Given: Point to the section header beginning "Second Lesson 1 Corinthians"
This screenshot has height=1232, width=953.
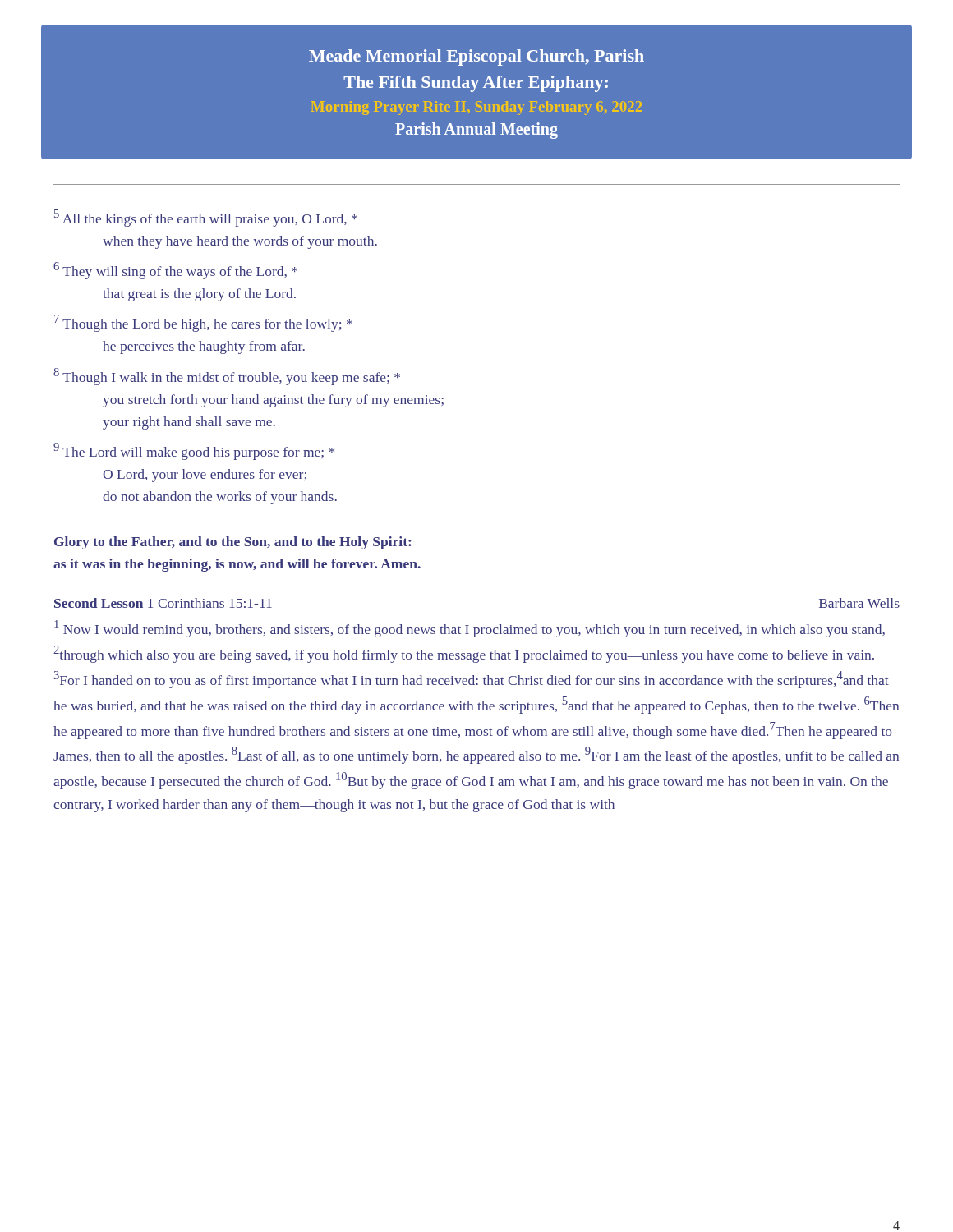Looking at the screenshot, I should click(160, 602).
